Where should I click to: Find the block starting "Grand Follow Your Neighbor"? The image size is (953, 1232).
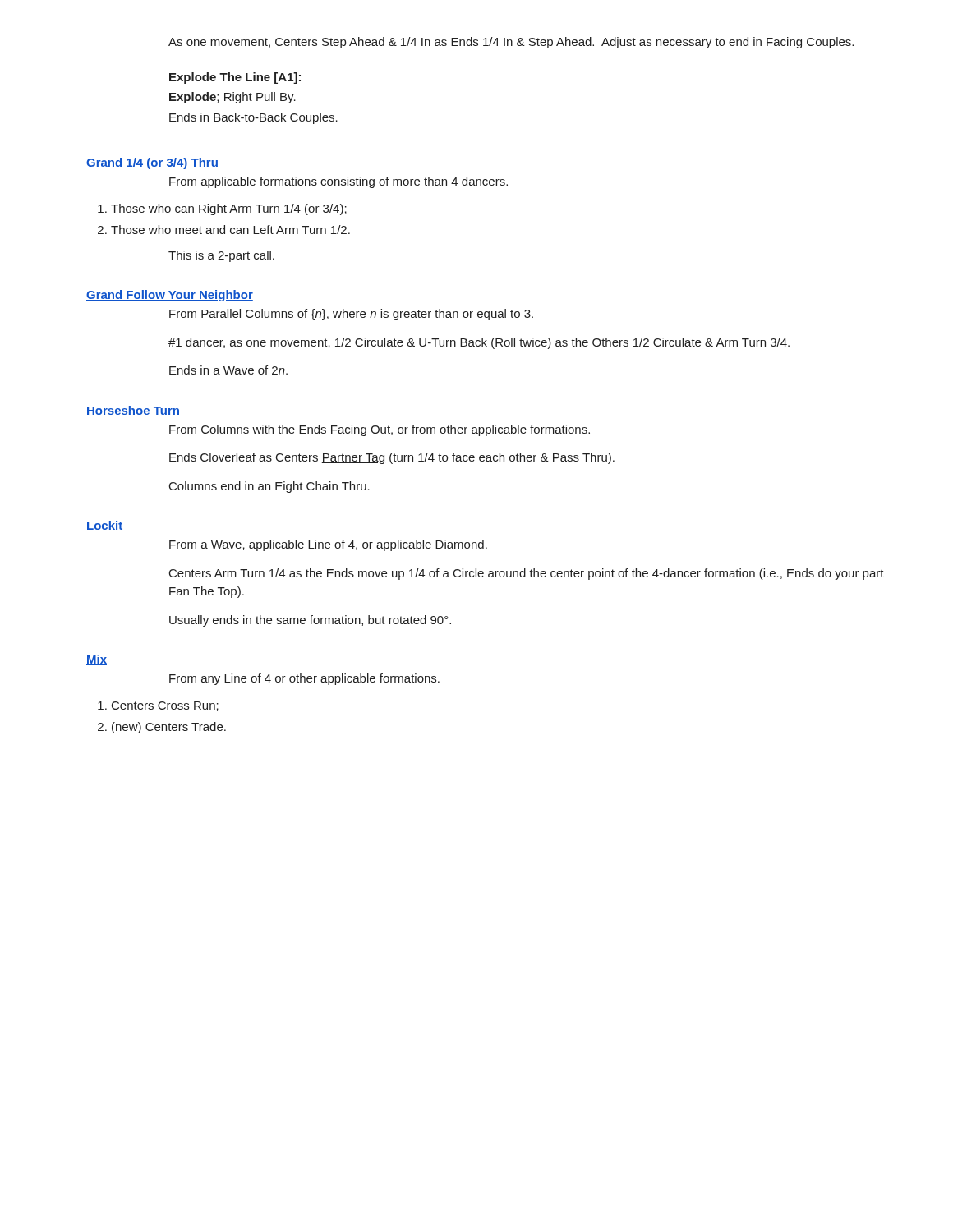click(x=170, y=294)
